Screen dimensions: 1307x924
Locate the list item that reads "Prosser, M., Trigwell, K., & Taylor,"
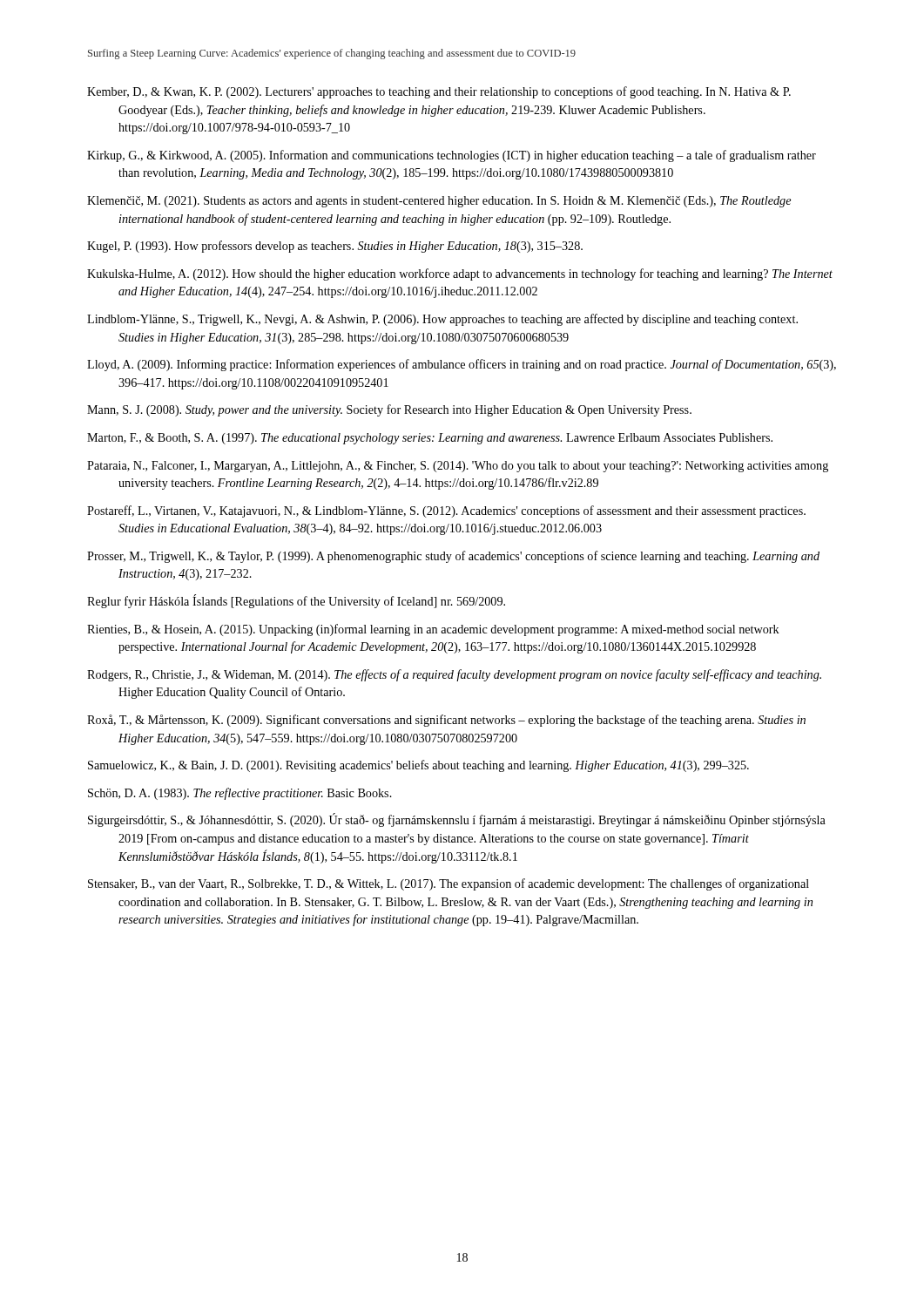pyautogui.click(x=453, y=565)
